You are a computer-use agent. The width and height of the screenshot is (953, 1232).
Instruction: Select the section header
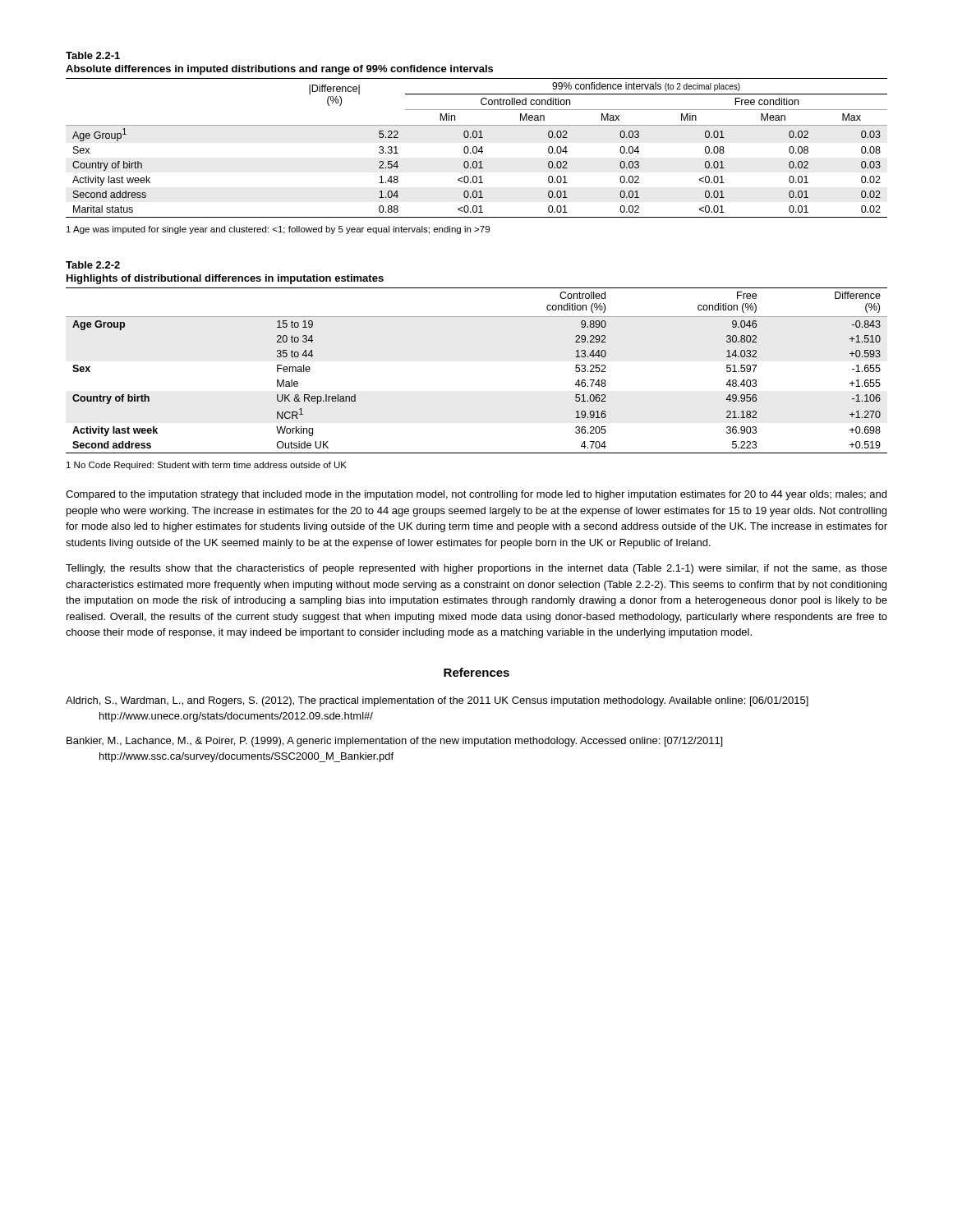click(x=476, y=672)
